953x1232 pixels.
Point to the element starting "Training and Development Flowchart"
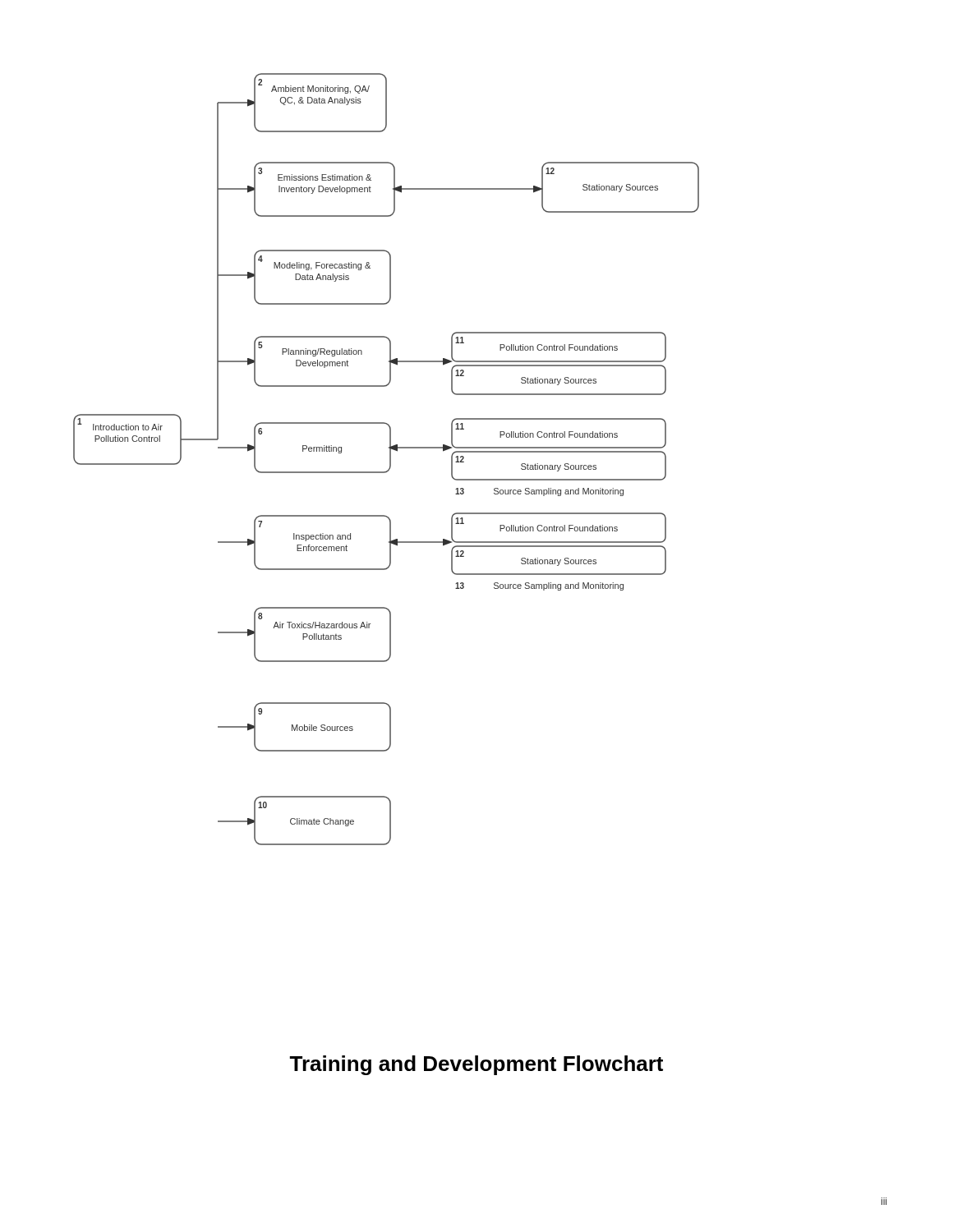[x=476, y=1064]
